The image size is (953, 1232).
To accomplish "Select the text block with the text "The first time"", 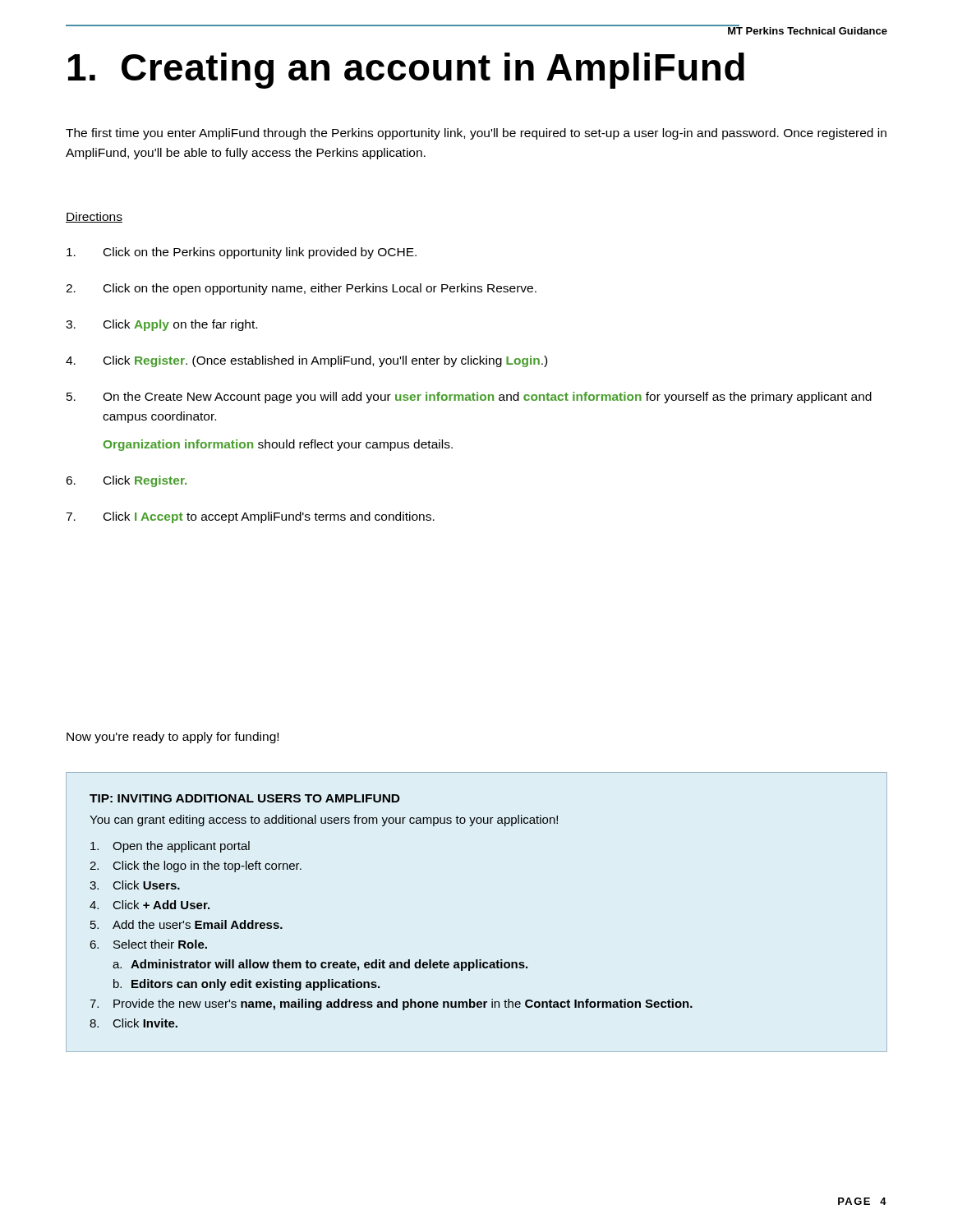I will click(476, 142).
